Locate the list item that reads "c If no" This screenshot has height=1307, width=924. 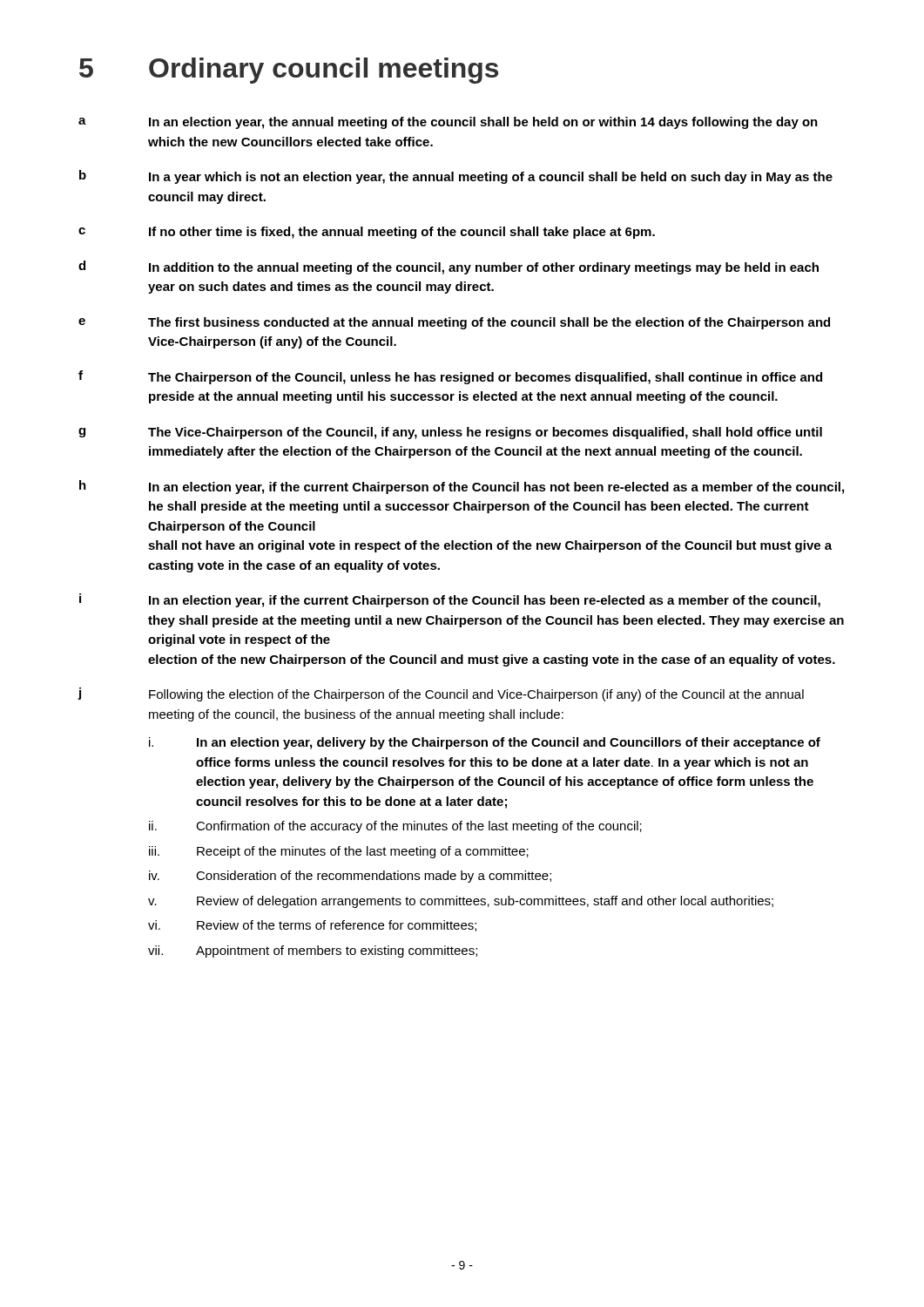pyautogui.click(x=462, y=232)
